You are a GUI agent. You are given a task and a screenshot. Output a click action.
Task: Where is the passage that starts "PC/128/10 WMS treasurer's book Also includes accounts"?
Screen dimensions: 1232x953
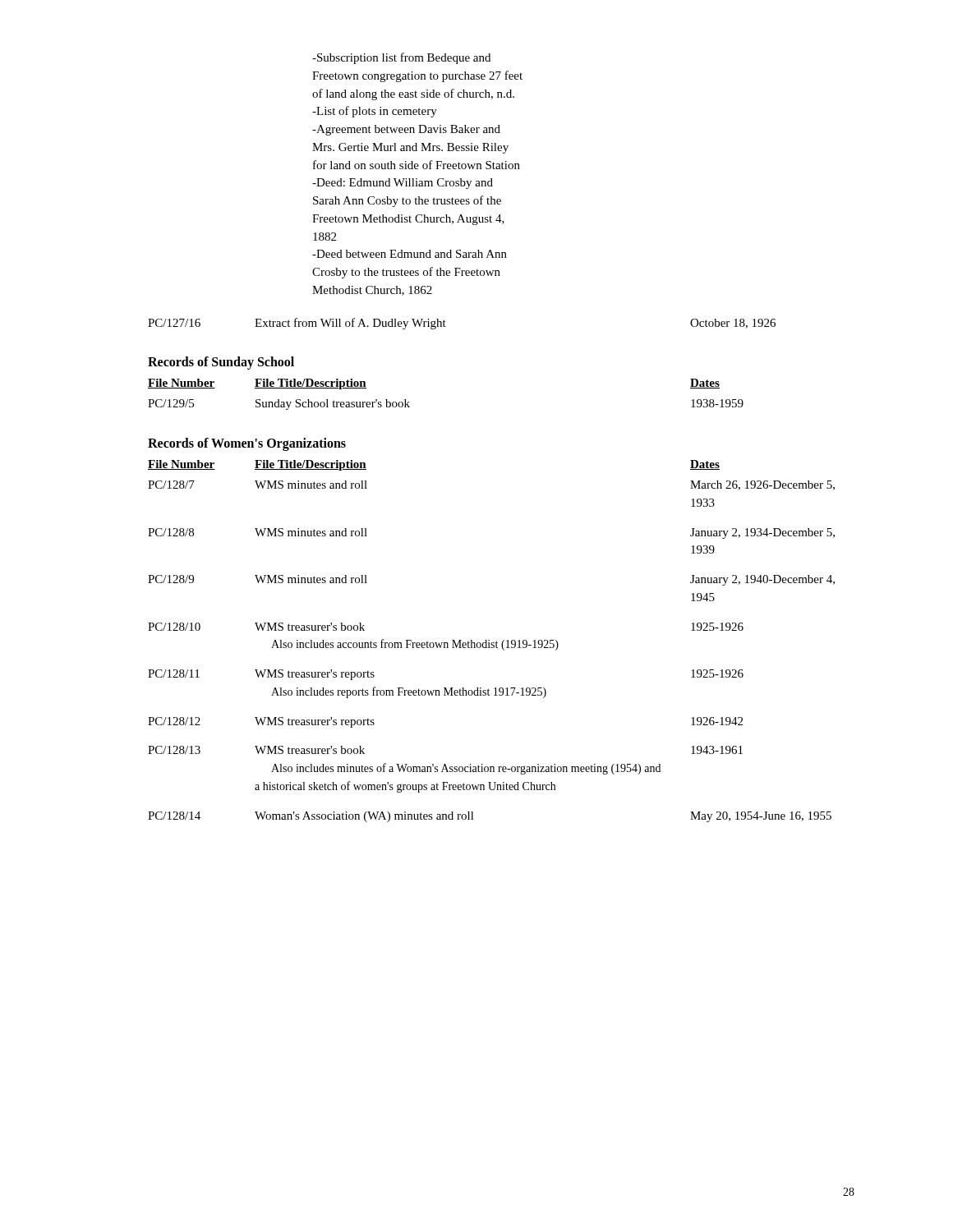[501, 636]
